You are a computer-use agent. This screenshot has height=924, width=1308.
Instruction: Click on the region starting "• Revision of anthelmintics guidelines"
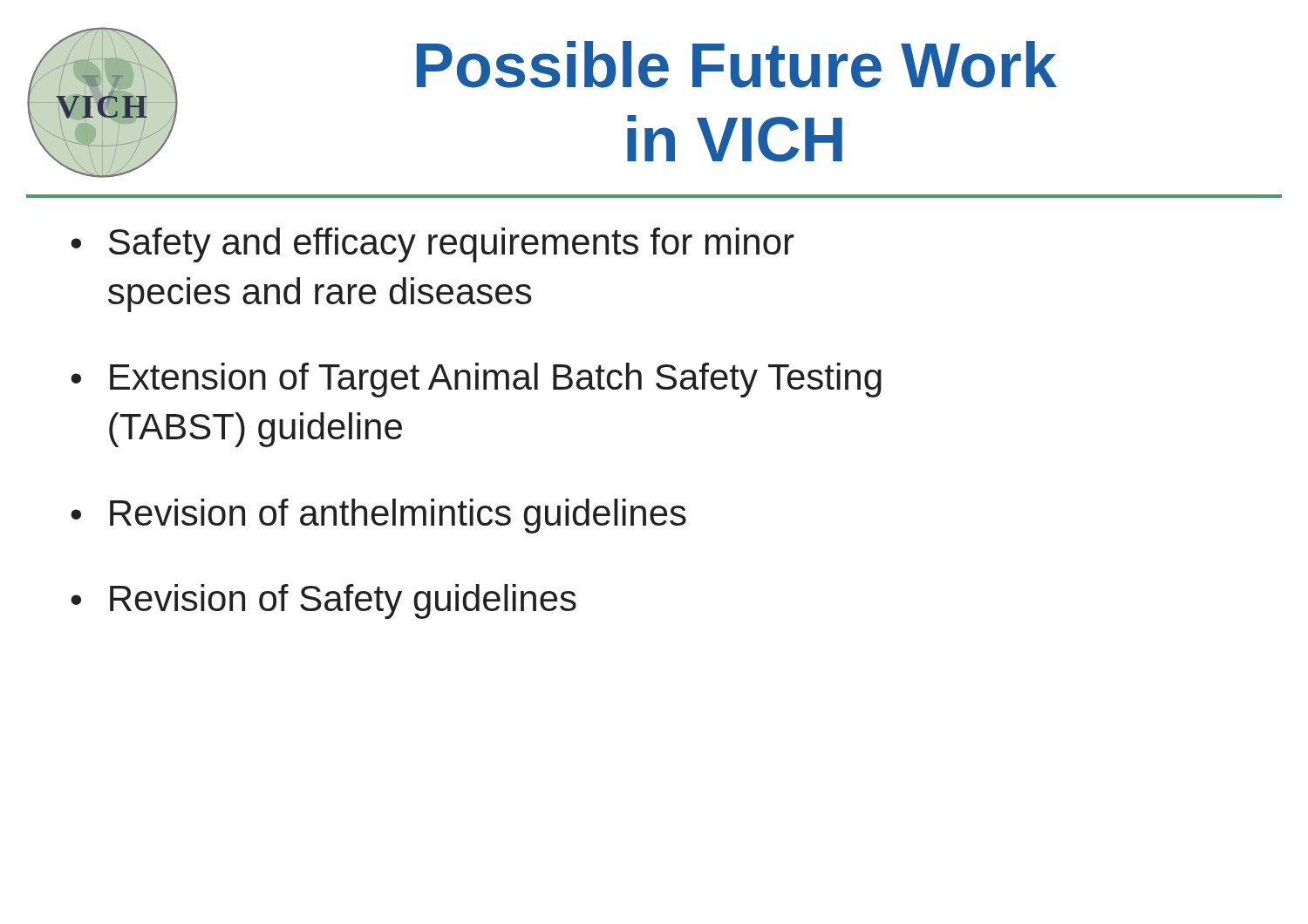coord(378,514)
